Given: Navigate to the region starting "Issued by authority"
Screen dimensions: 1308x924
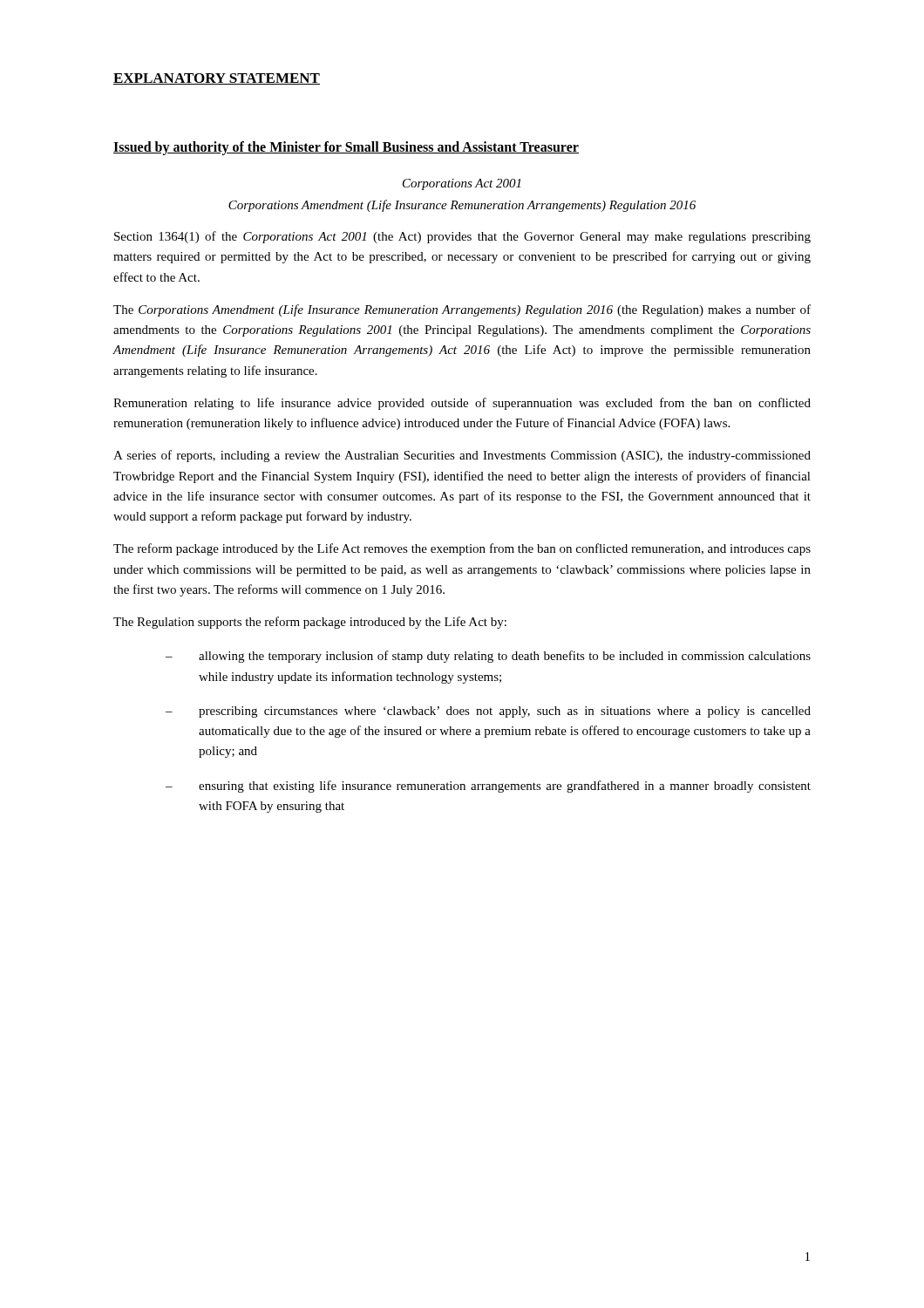Looking at the screenshot, I should coord(346,147).
